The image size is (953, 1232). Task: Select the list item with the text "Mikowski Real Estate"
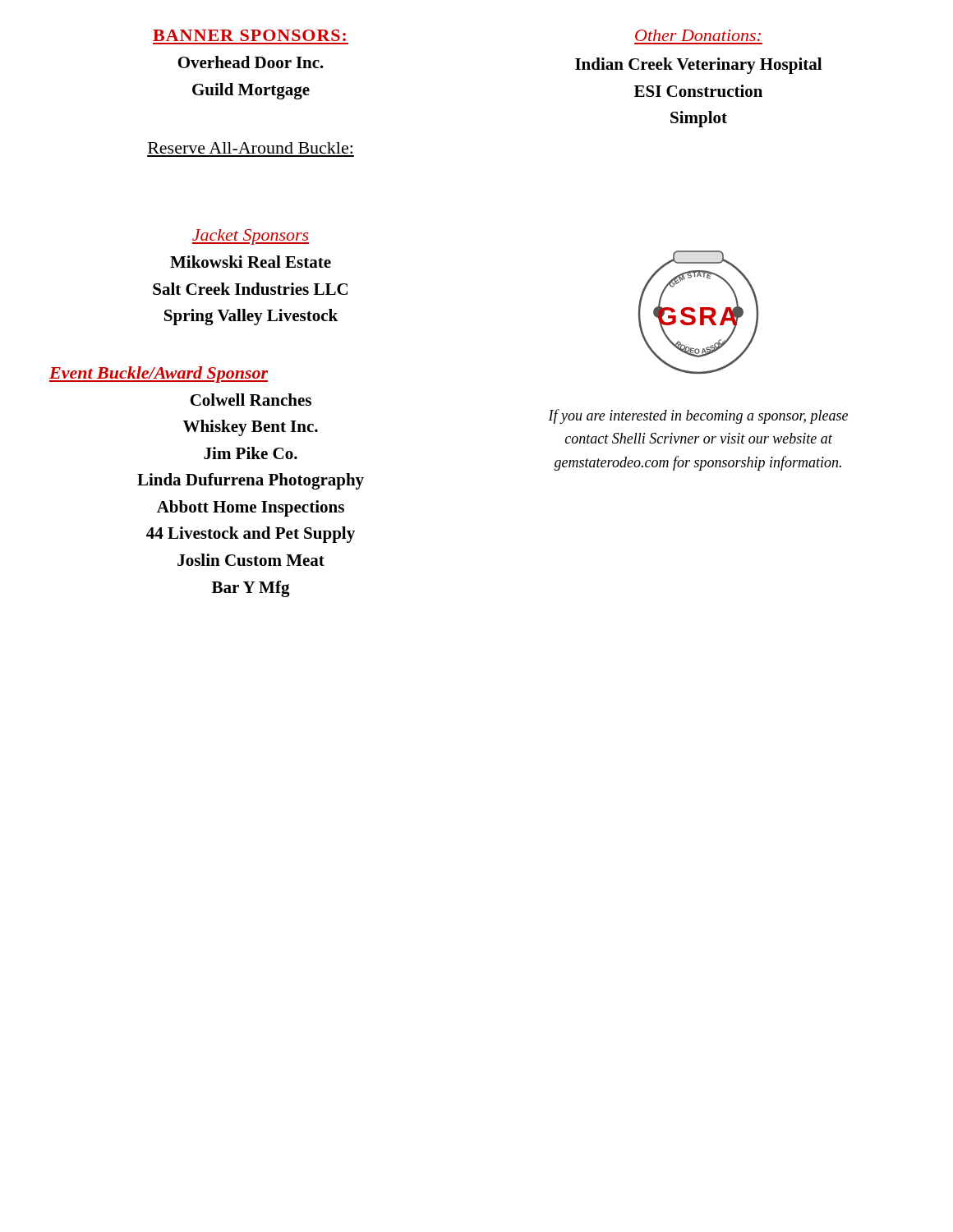pyautogui.click(x=251, y=262)
